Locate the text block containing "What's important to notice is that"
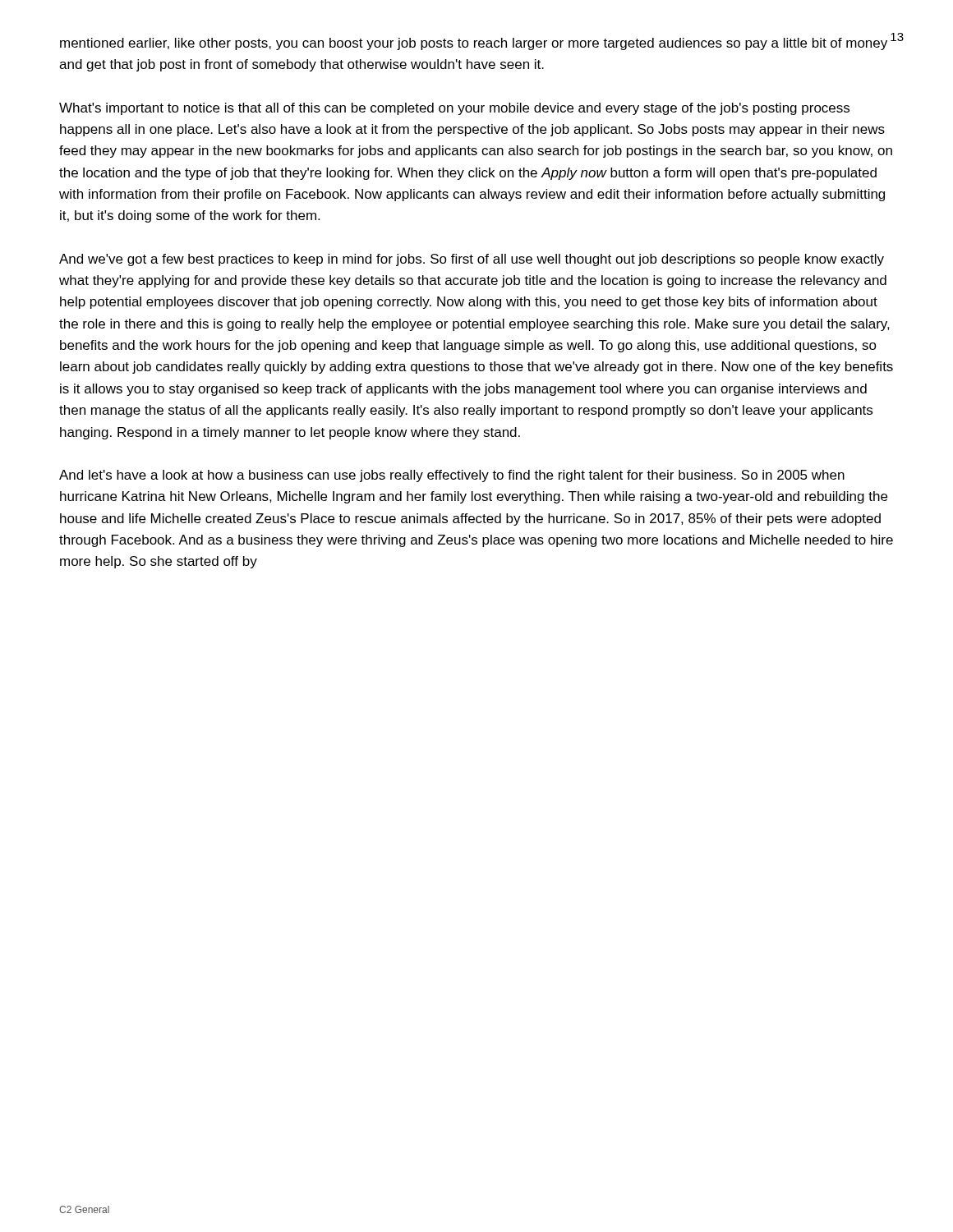The width and height of the screenshot is (953, 1232). [476, 162]
